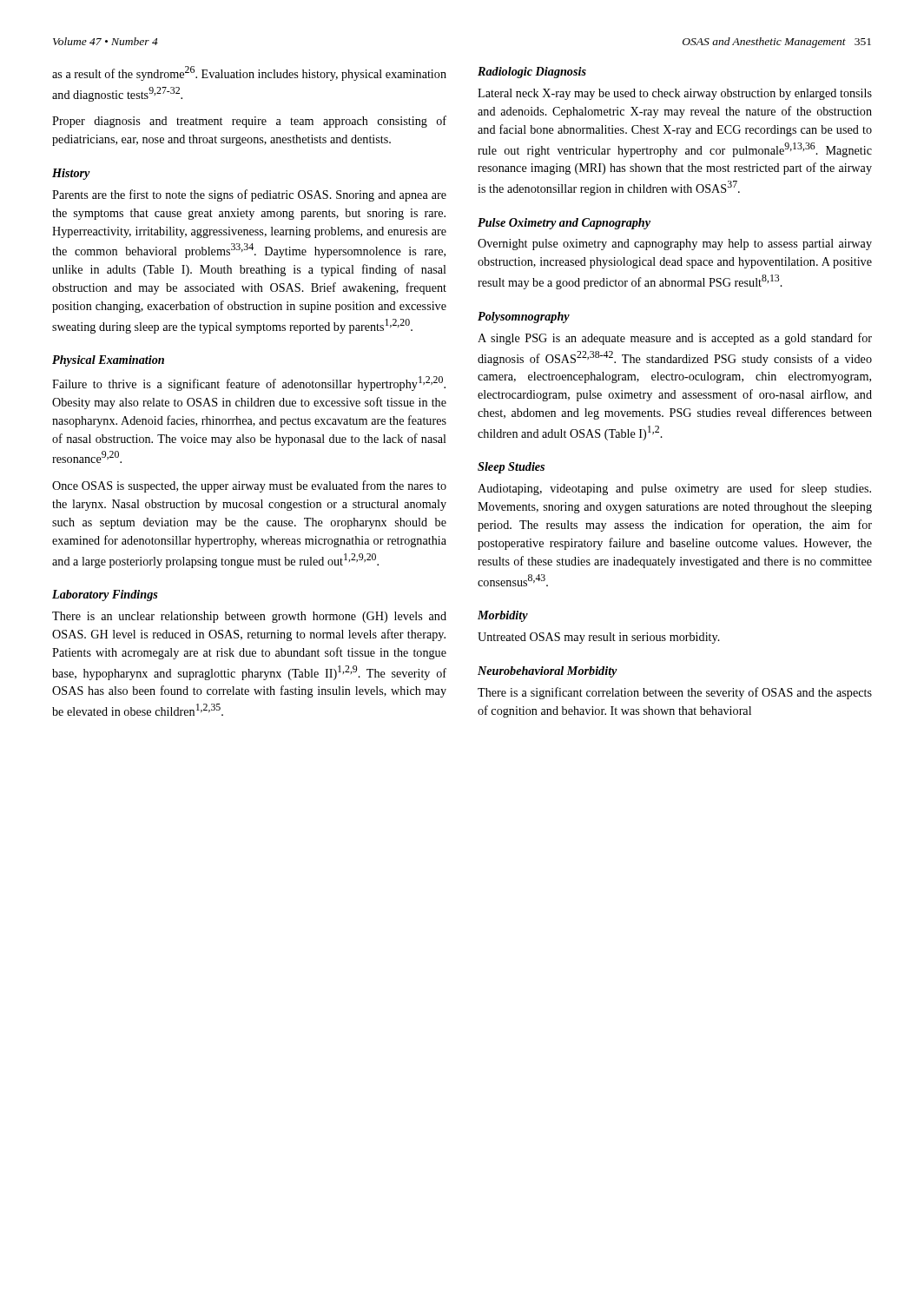Find the block on this page that starts "as a result of the syndrome26. Evaluation"
Screen dimensions: 1303x924
(249, 82)
